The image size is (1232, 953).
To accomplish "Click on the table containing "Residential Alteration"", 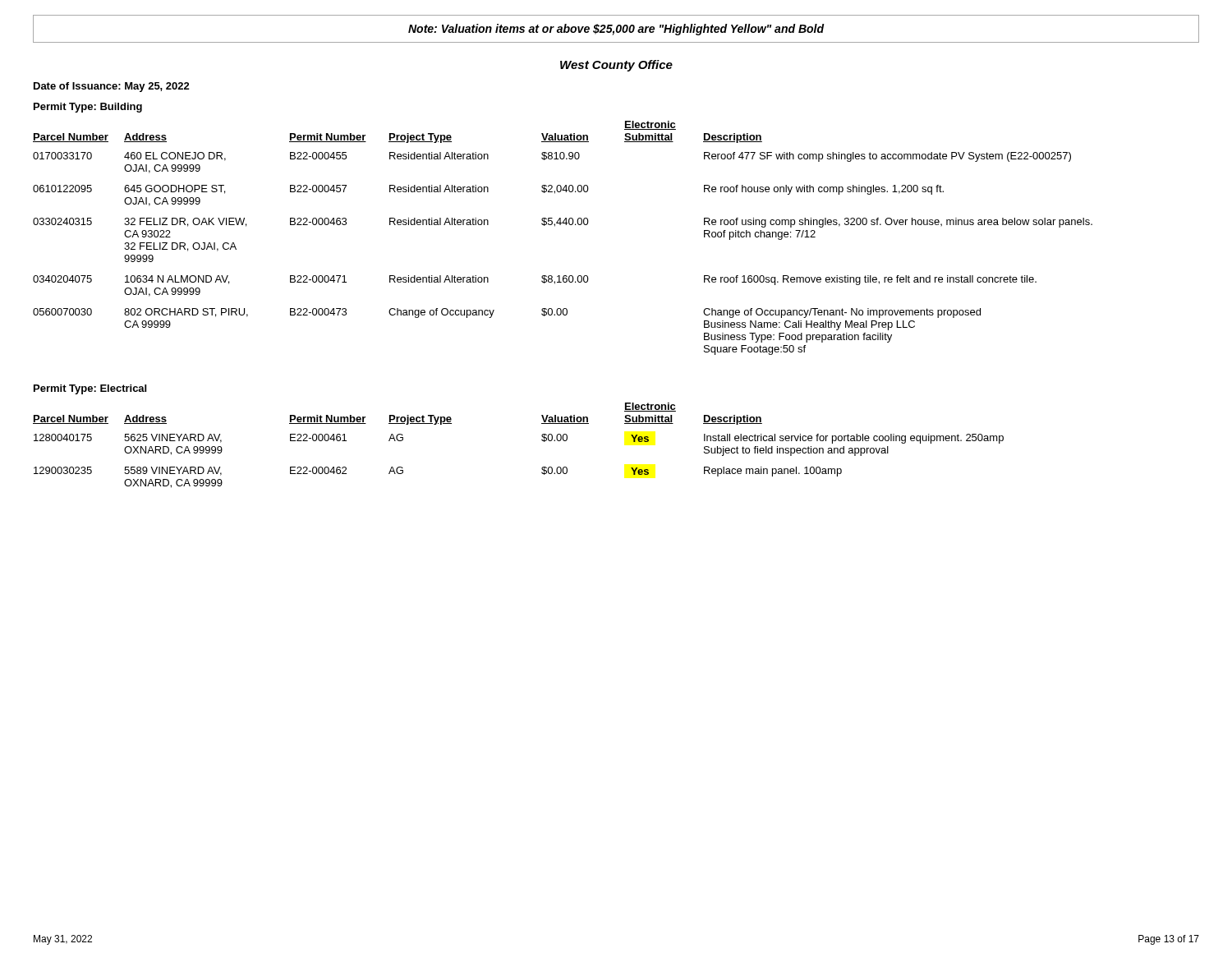I will [616, 237].
